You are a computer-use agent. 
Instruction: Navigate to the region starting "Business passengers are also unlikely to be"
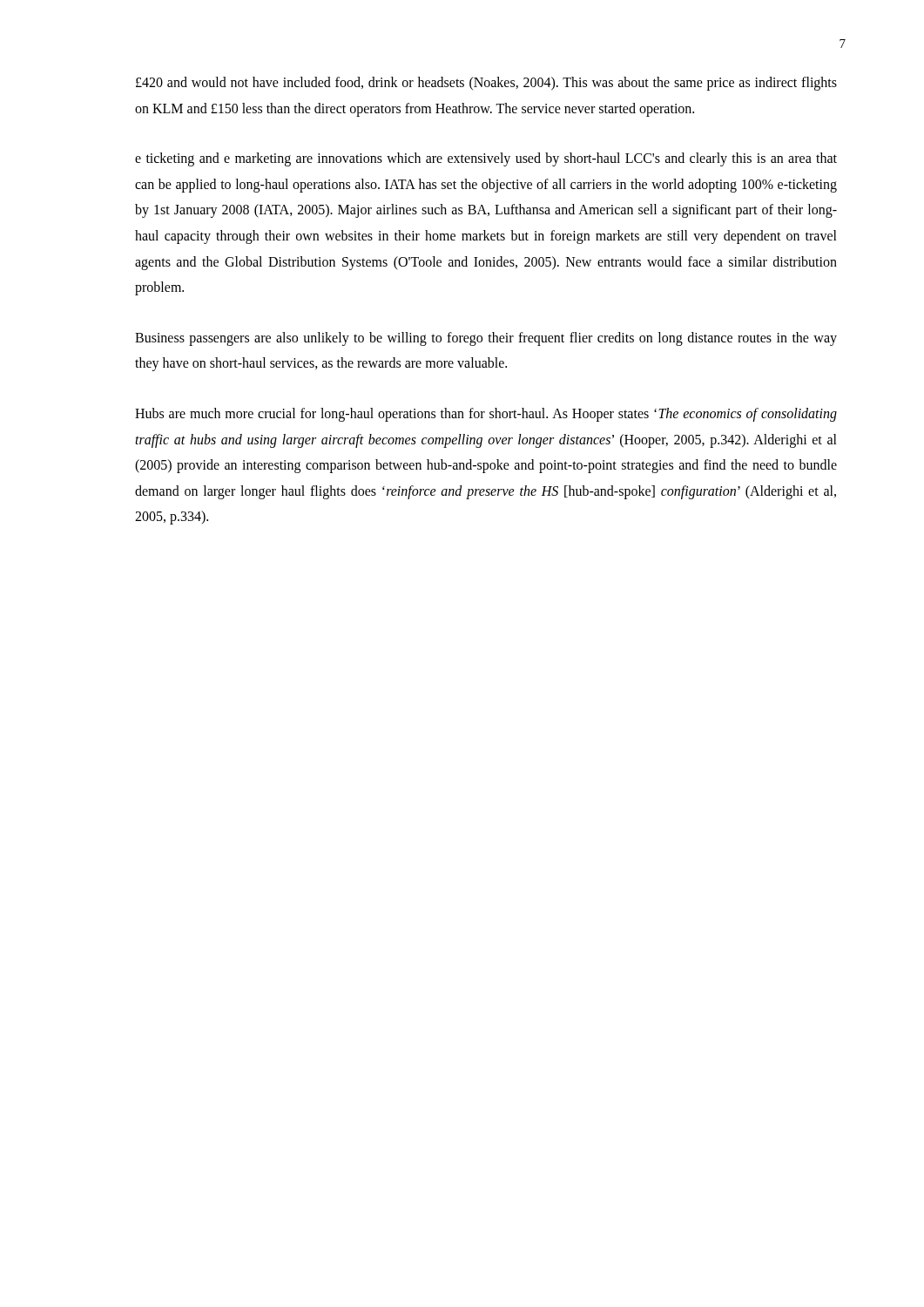pyautogui.click(x=486, y=350)
